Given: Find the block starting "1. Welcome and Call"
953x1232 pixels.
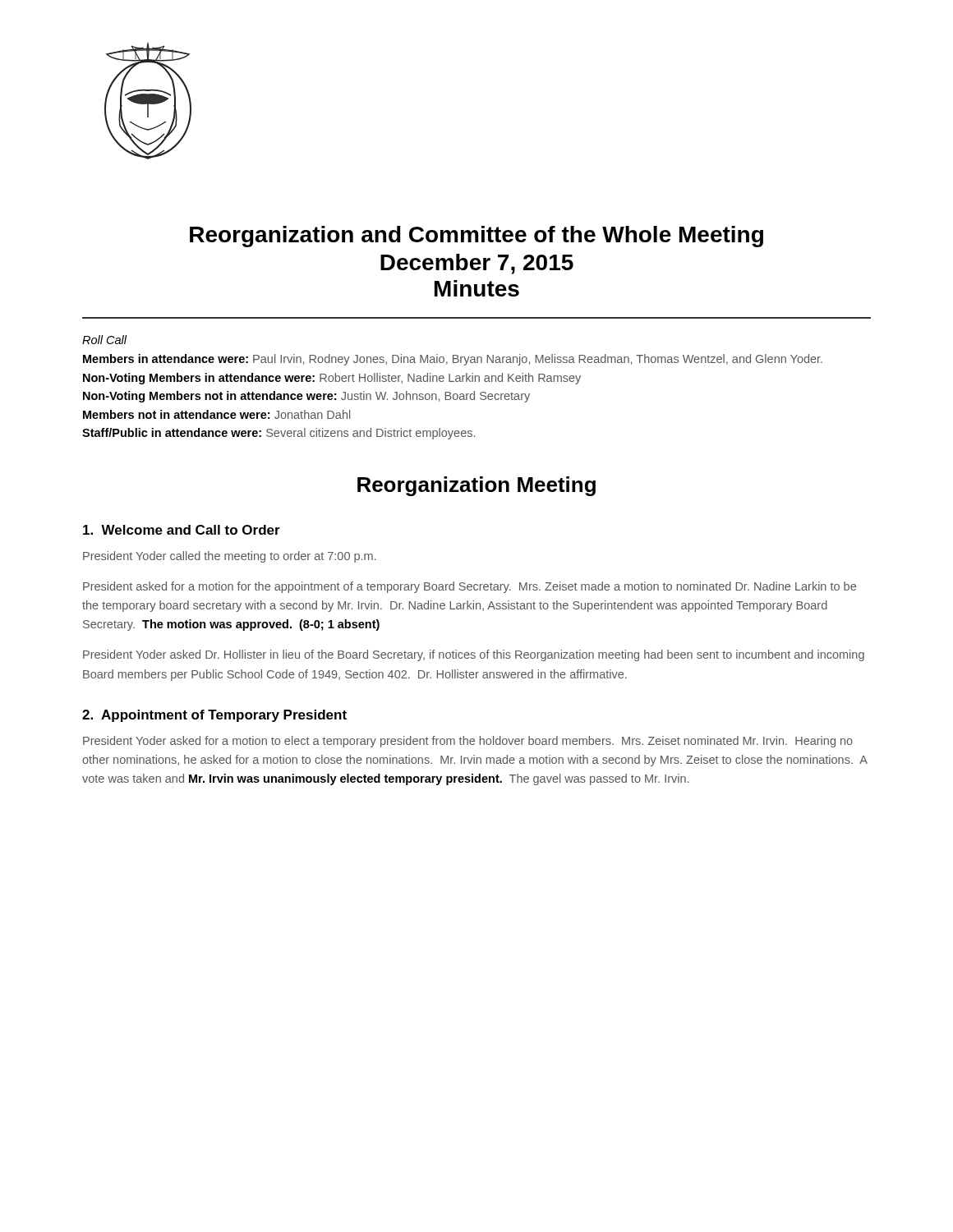Looking at the screenshot, I should [x=181, y=530].
